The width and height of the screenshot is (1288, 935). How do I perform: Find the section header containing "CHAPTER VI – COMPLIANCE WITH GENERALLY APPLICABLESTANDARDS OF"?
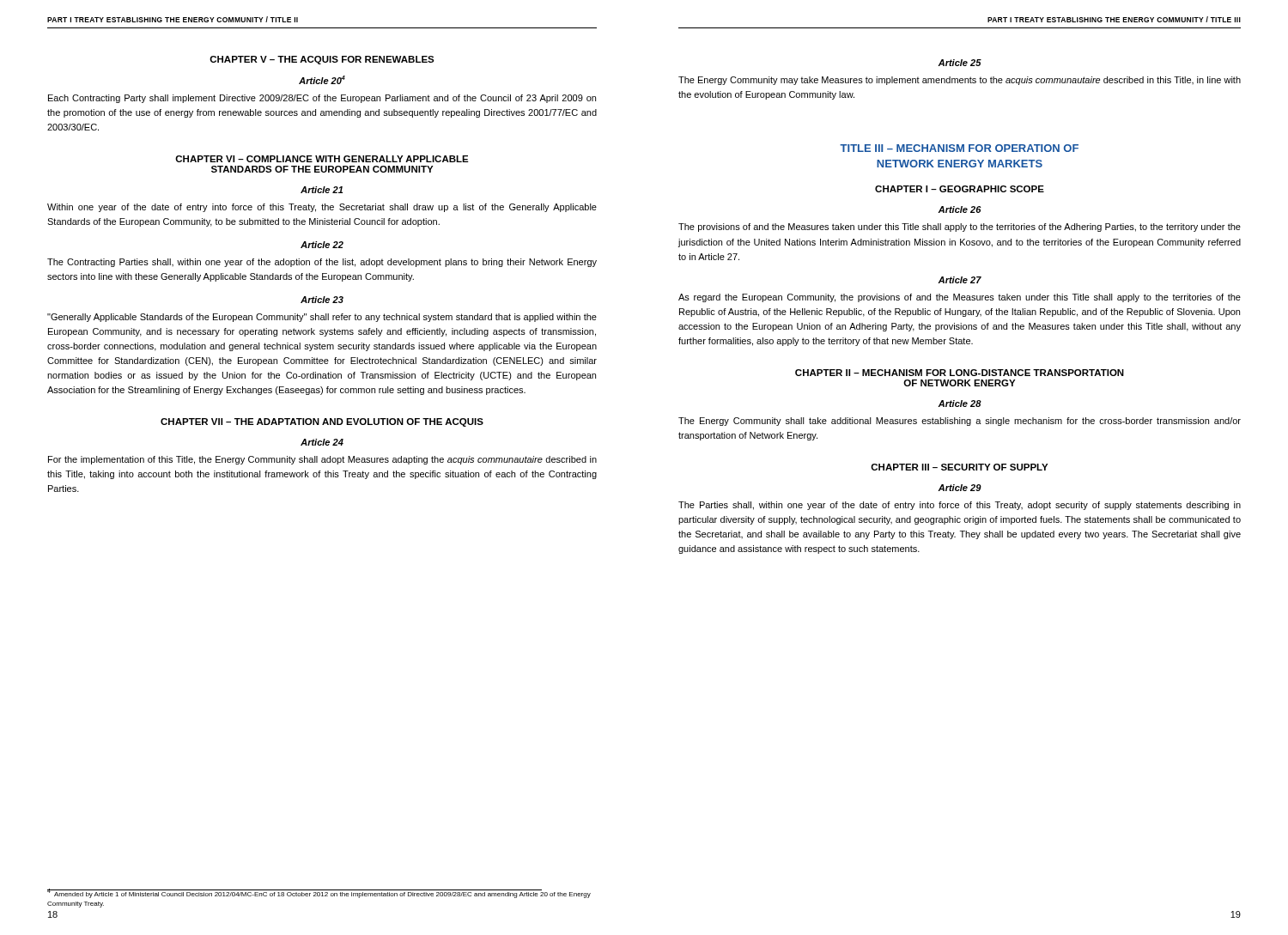tap(322, 164)
